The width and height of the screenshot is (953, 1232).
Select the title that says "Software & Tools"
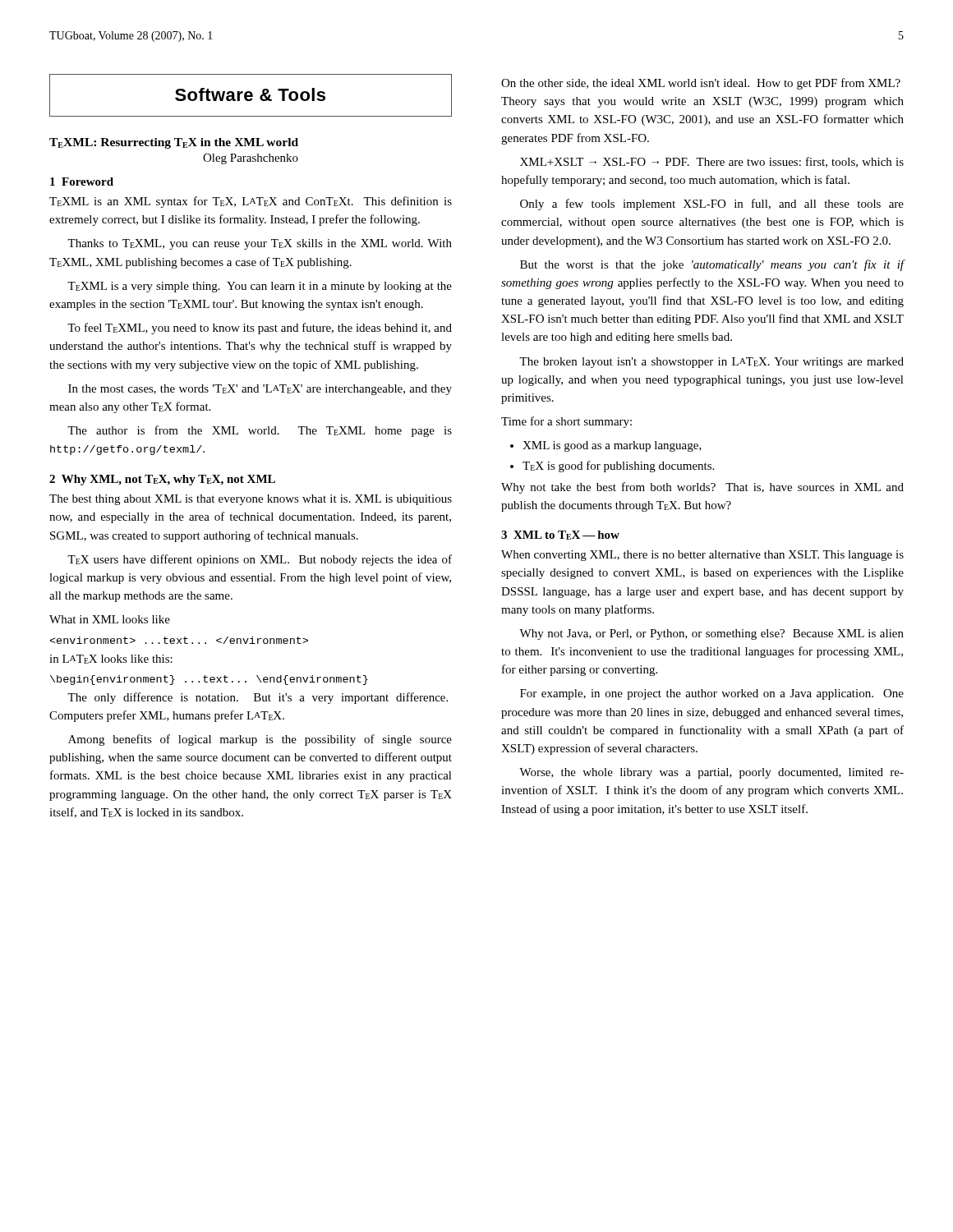pyautogui.click(x=251, y=95)
